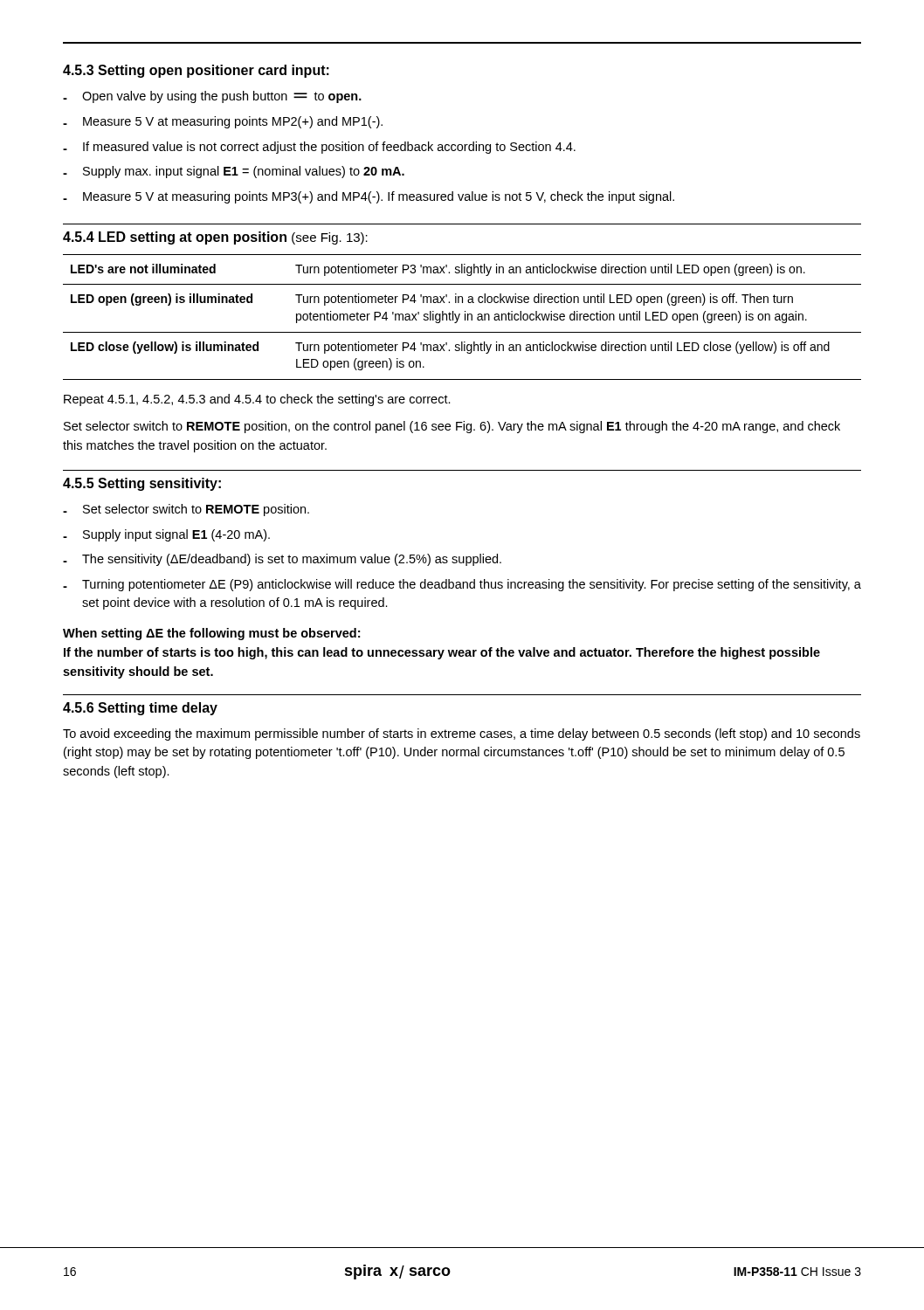Screen dimensions: 1310x924
Task: Find the text block with the text "When setting ΔE the following must be observed:"
Action: pyautogui.click(x=441, y=652)
